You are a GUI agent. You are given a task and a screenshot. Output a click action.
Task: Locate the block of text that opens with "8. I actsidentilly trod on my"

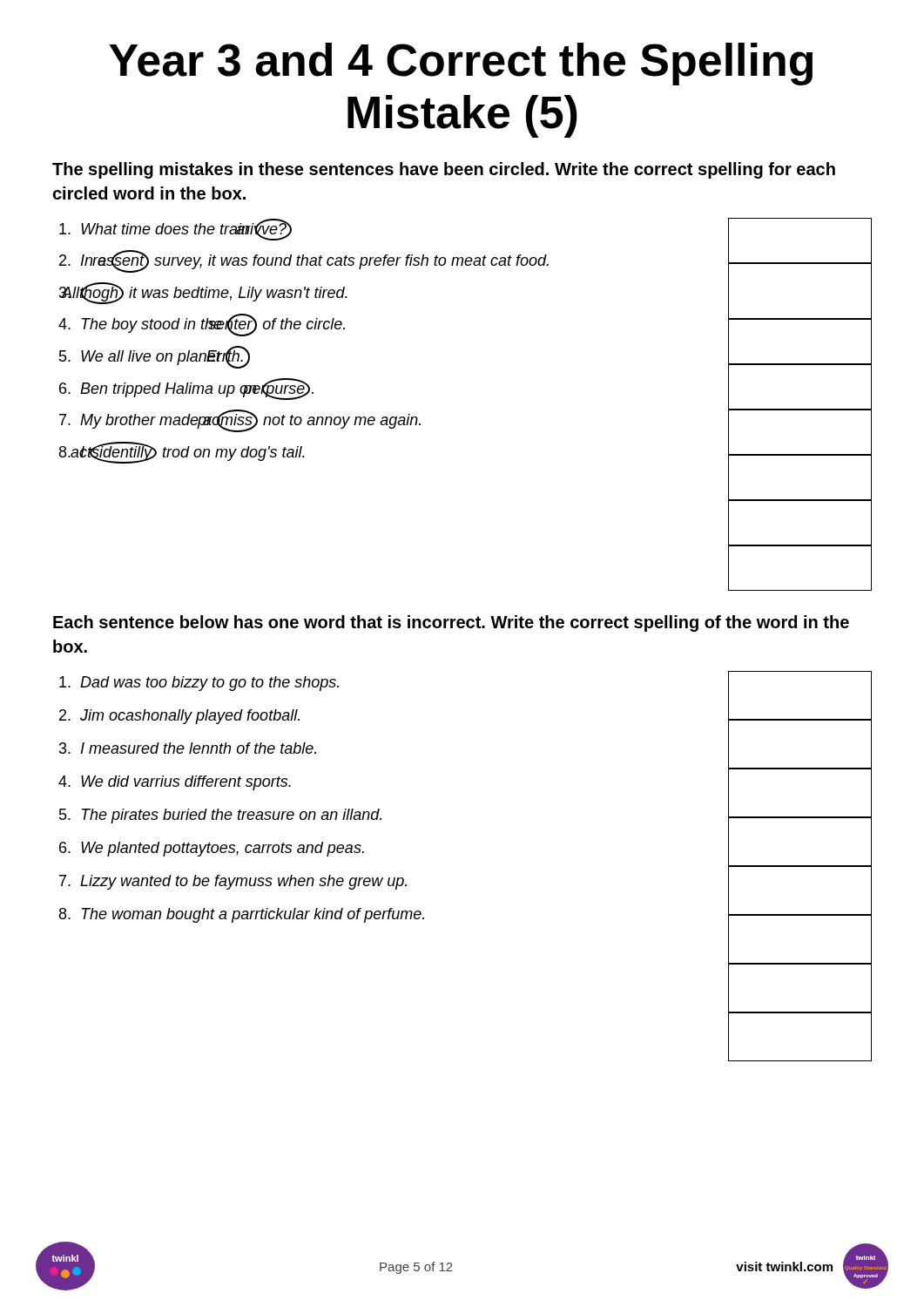coord(179,452)
